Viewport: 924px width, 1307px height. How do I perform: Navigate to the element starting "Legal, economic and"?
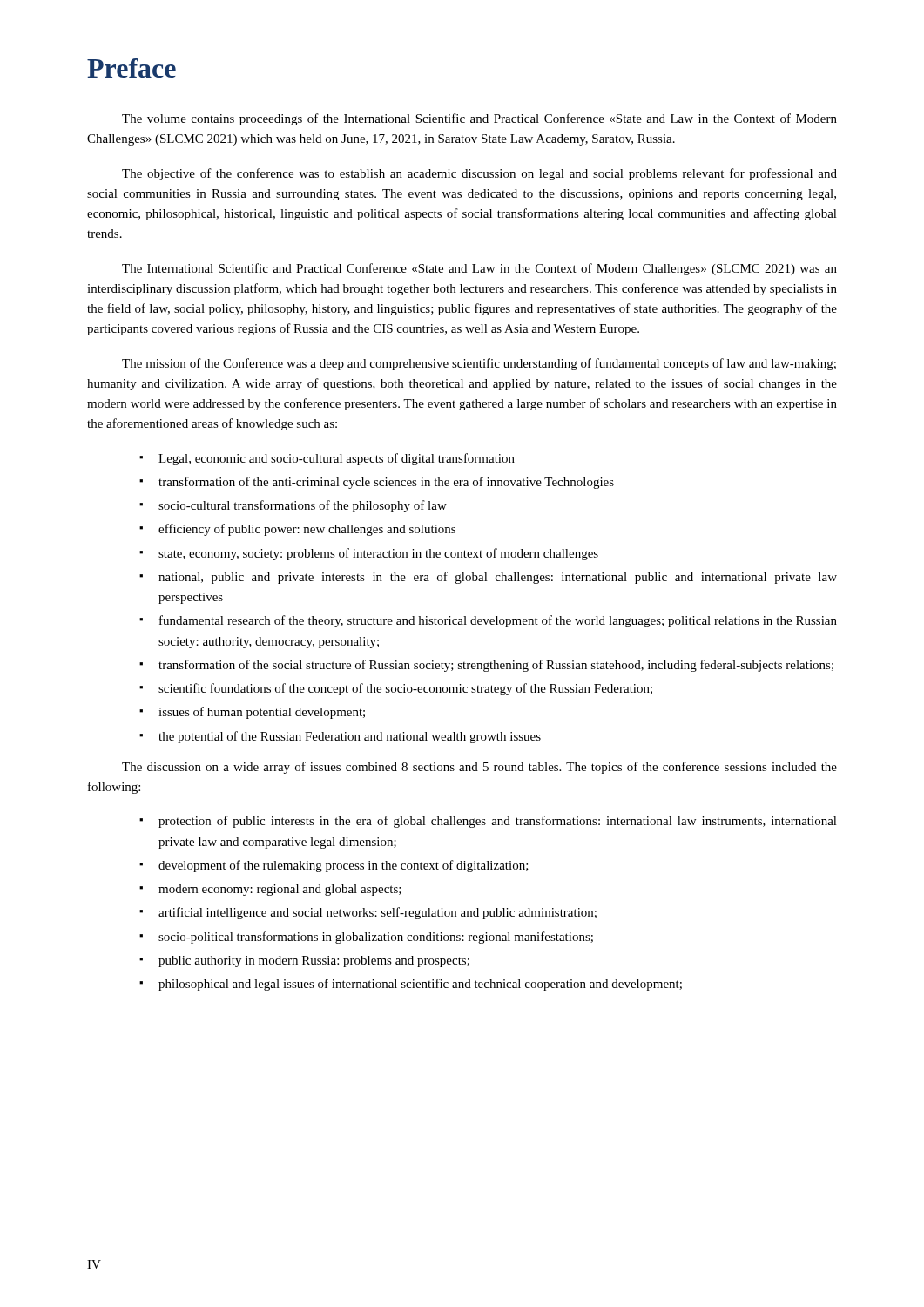(x=488, y=458)
